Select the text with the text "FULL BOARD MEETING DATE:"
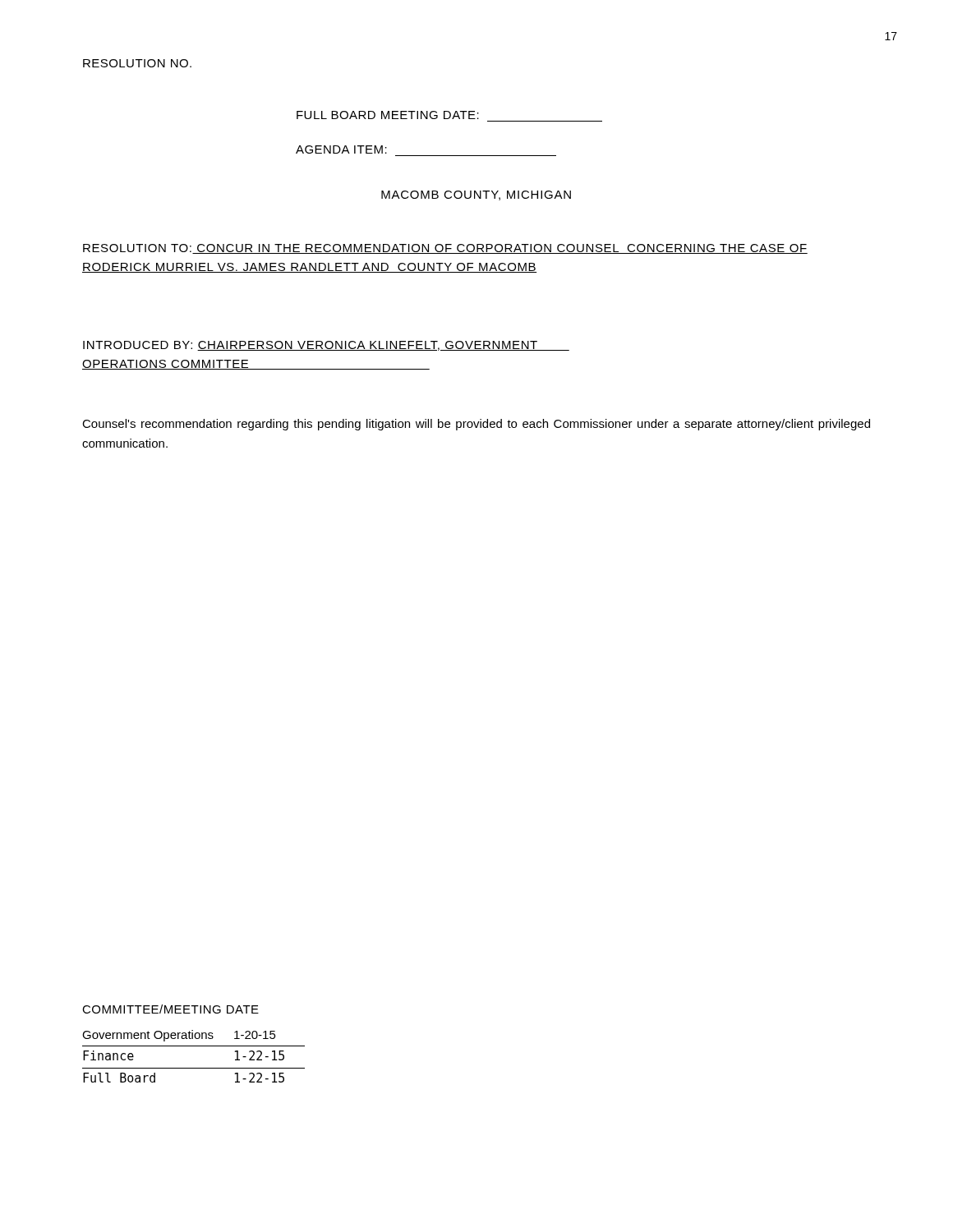953x1232 pixels. 449,114
